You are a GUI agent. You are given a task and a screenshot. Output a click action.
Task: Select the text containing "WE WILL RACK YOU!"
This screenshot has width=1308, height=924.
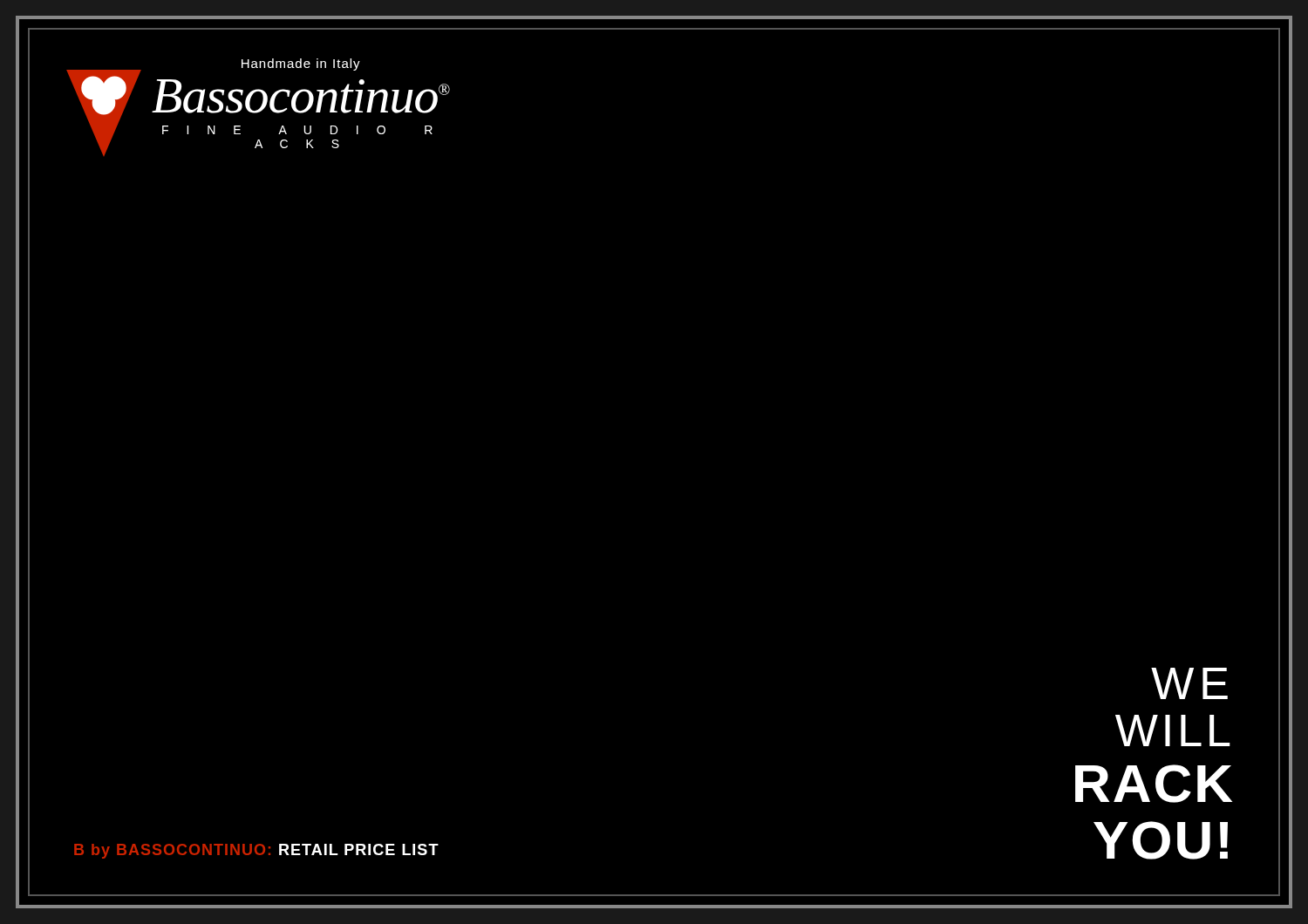pyautogui.click(x=1153, y=764)
